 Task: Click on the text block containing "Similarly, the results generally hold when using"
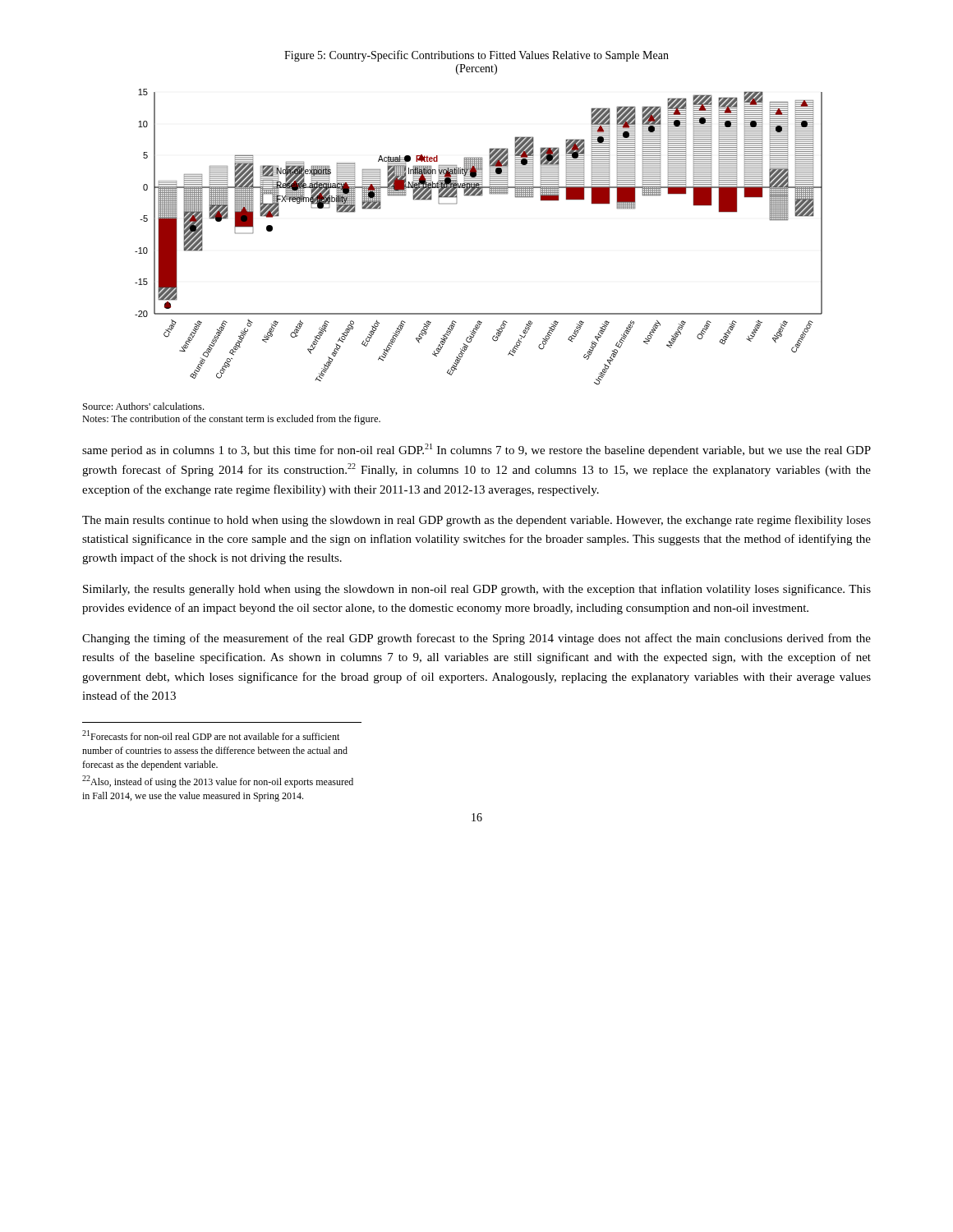pyautogui.click(x=476, y=598)
